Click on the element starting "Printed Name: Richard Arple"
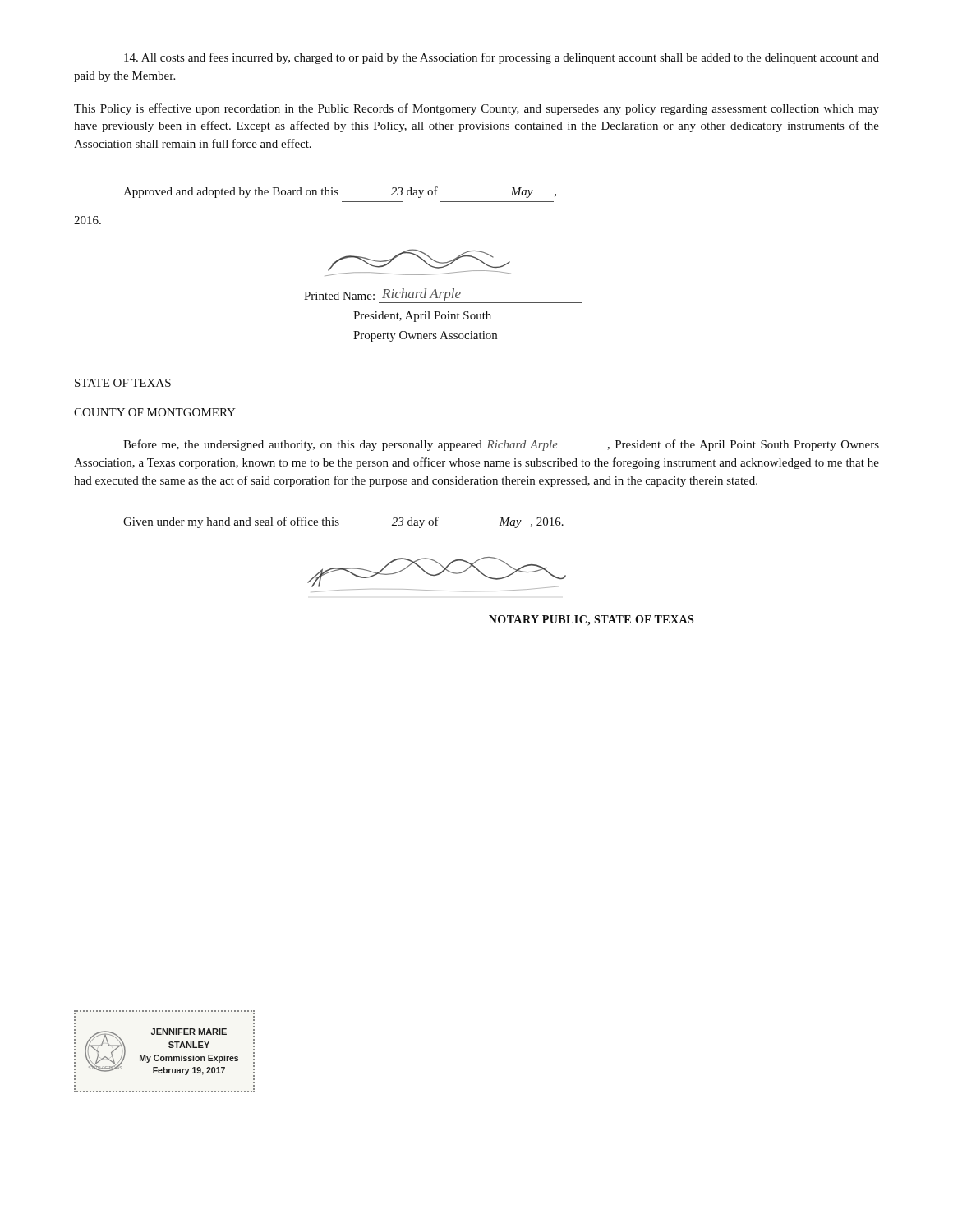 [443, 296]
